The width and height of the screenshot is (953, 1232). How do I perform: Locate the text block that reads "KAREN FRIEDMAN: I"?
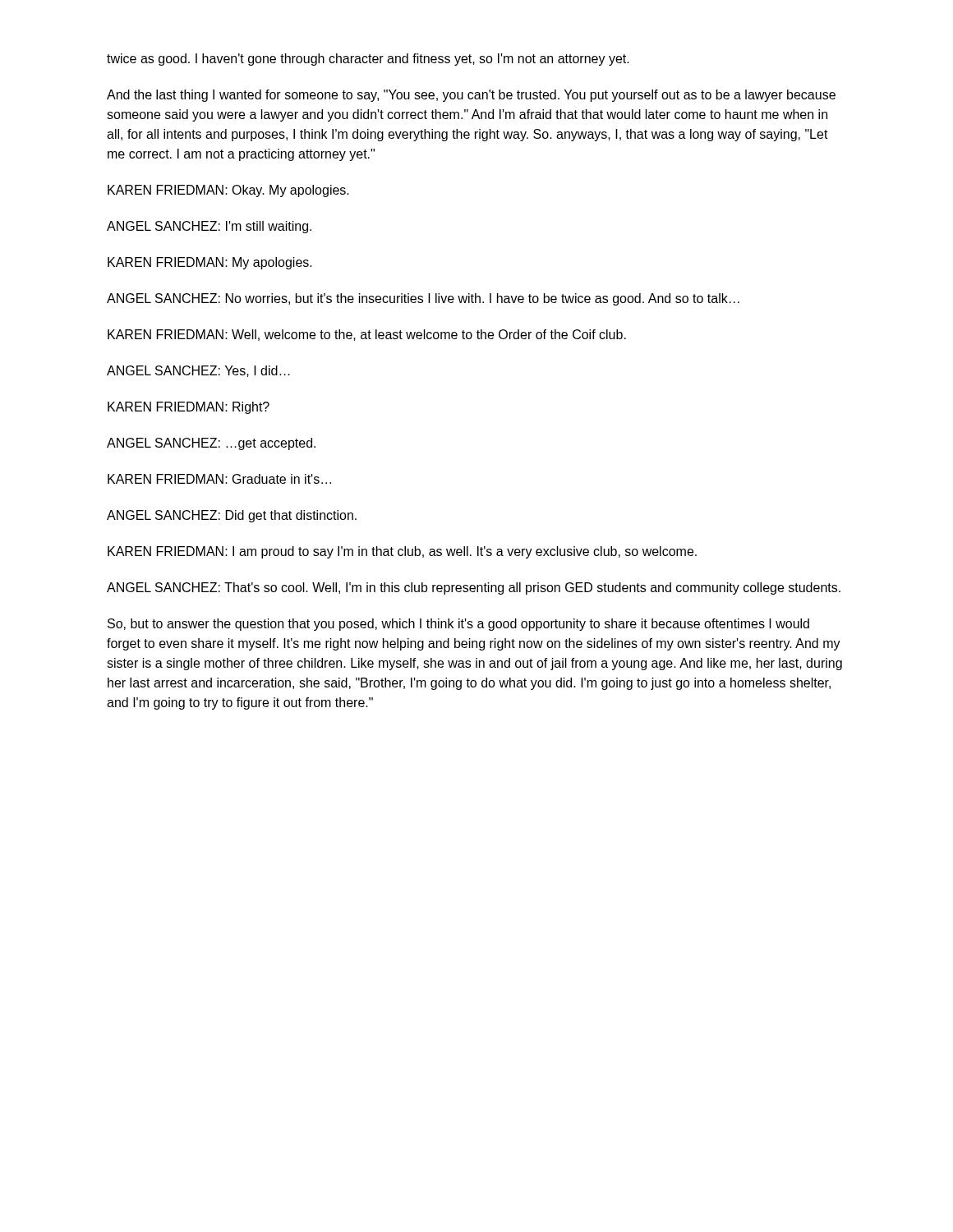click(402, 552)
